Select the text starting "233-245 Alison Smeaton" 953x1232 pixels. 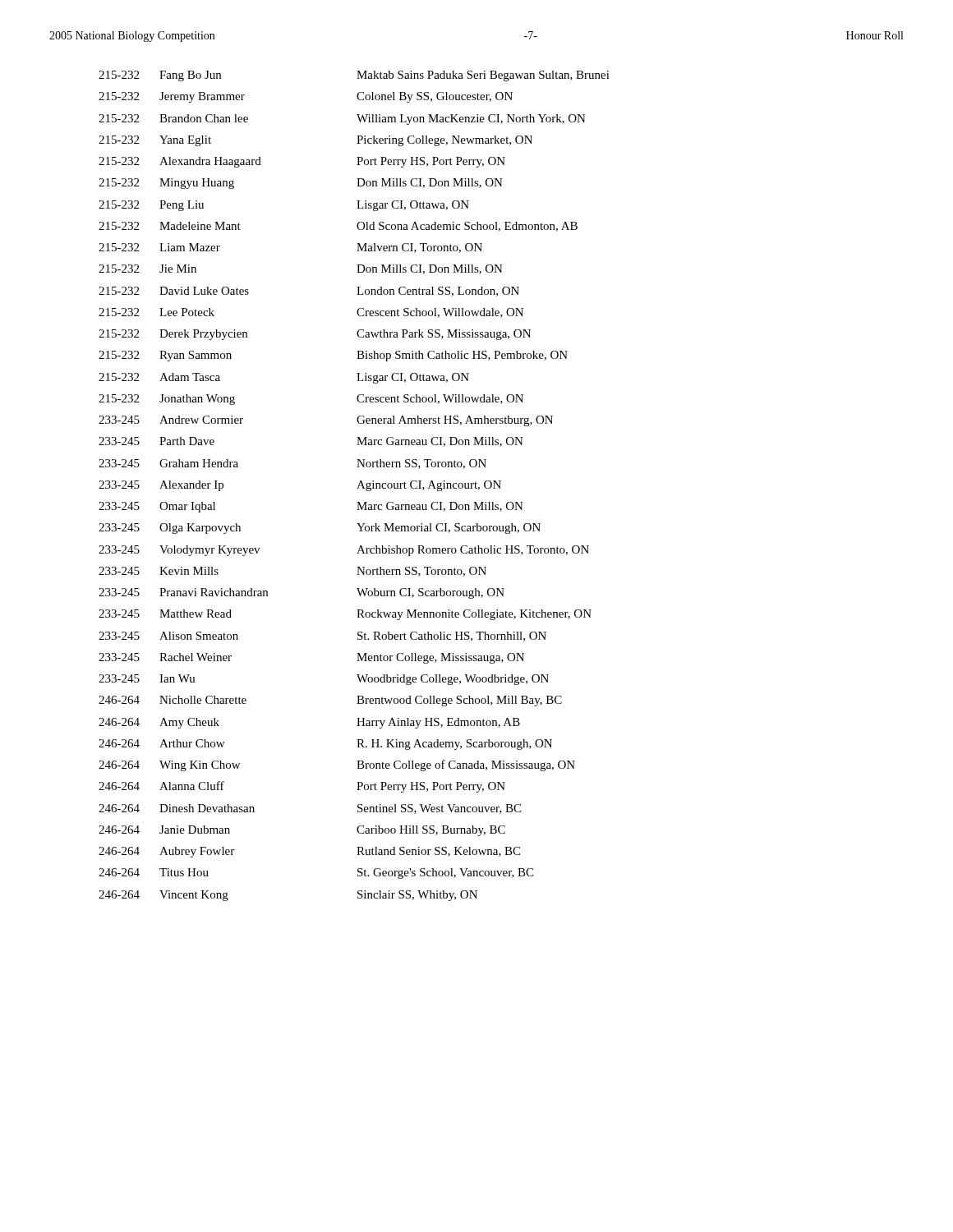tap(476, 636)
